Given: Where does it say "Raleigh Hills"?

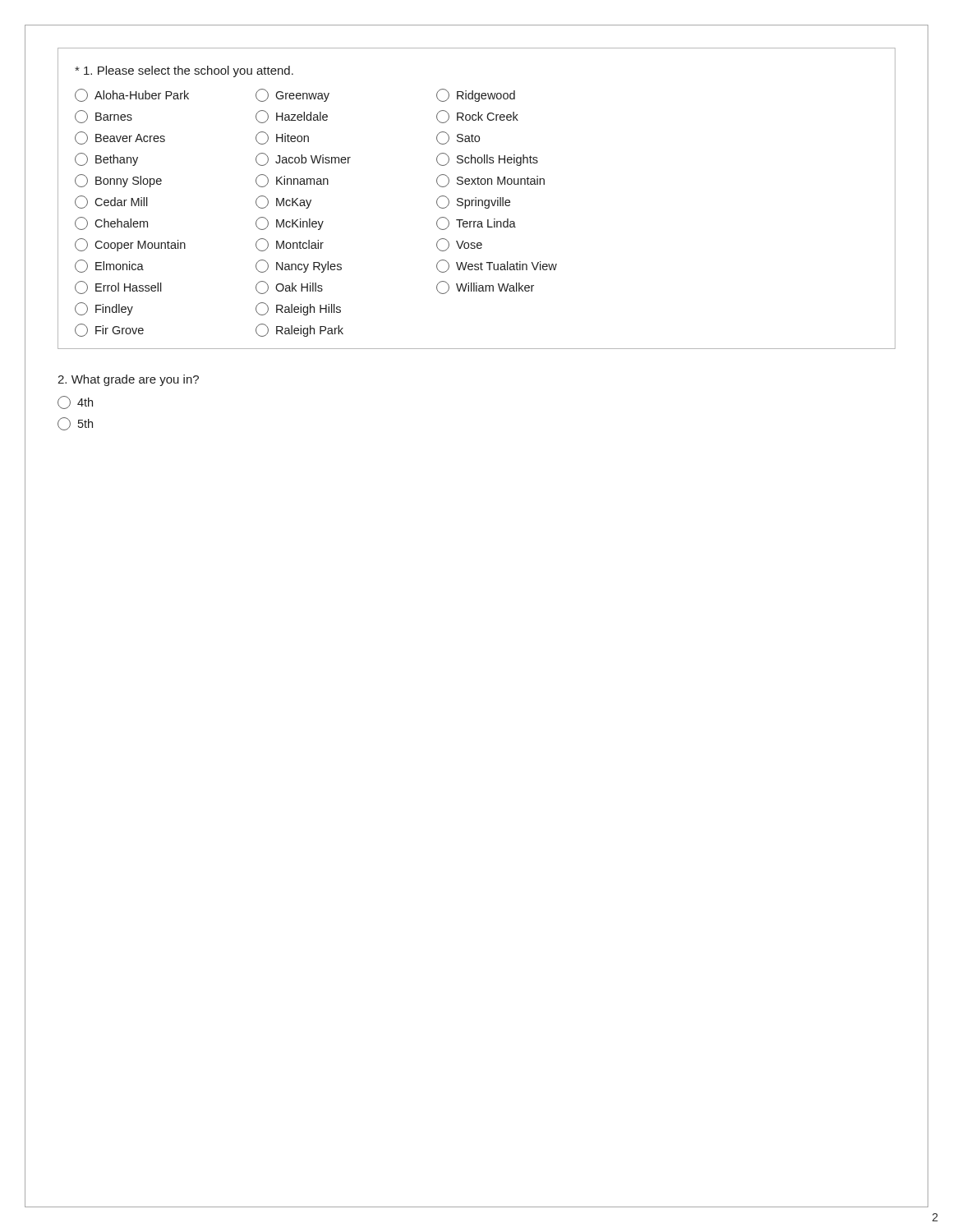Looking at the screenshot, I should click(298, 309).
